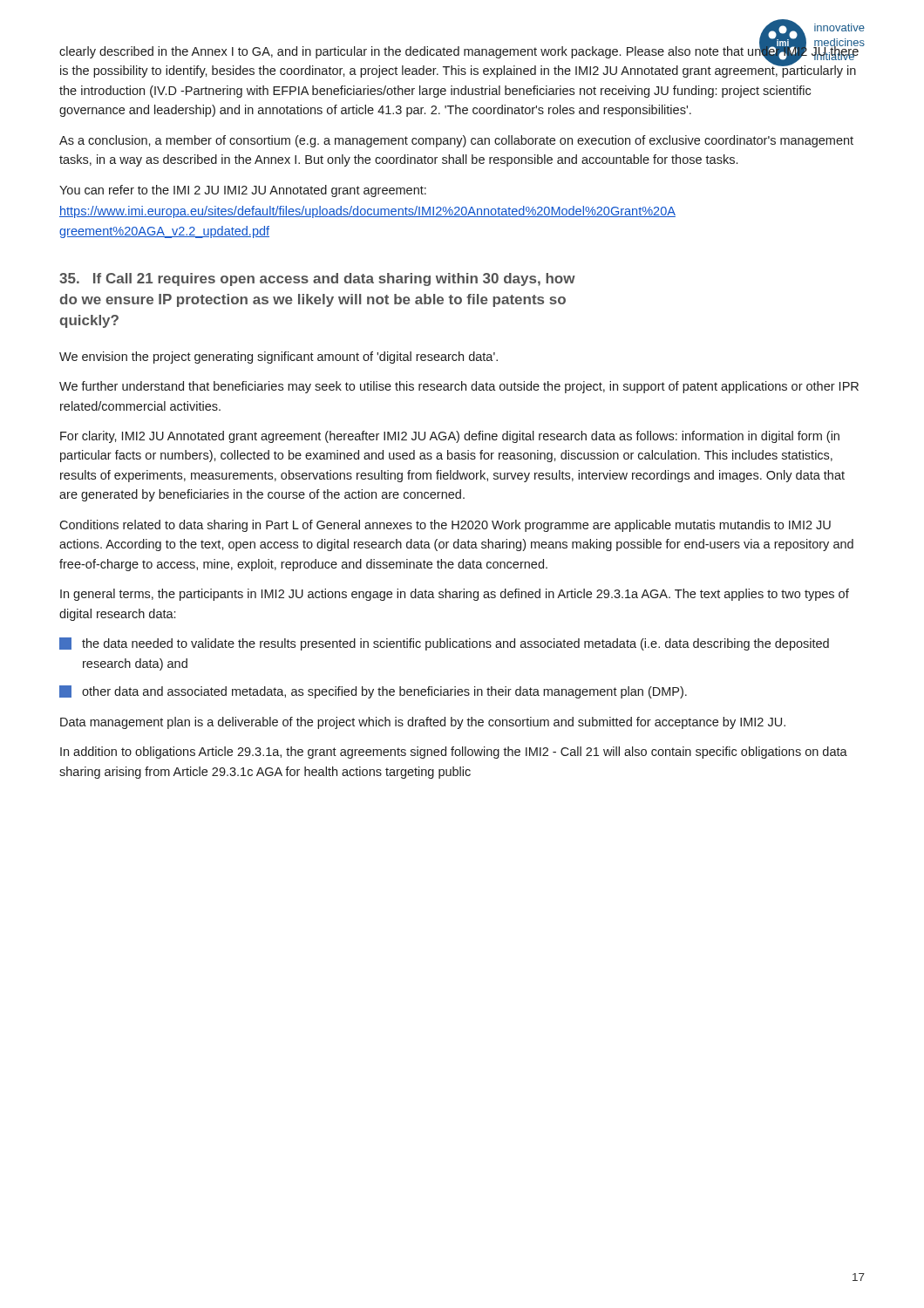Point to the block beginning "other data and associated metadata, as"
The image size is (924, 1308).
(x=373, y=692)
